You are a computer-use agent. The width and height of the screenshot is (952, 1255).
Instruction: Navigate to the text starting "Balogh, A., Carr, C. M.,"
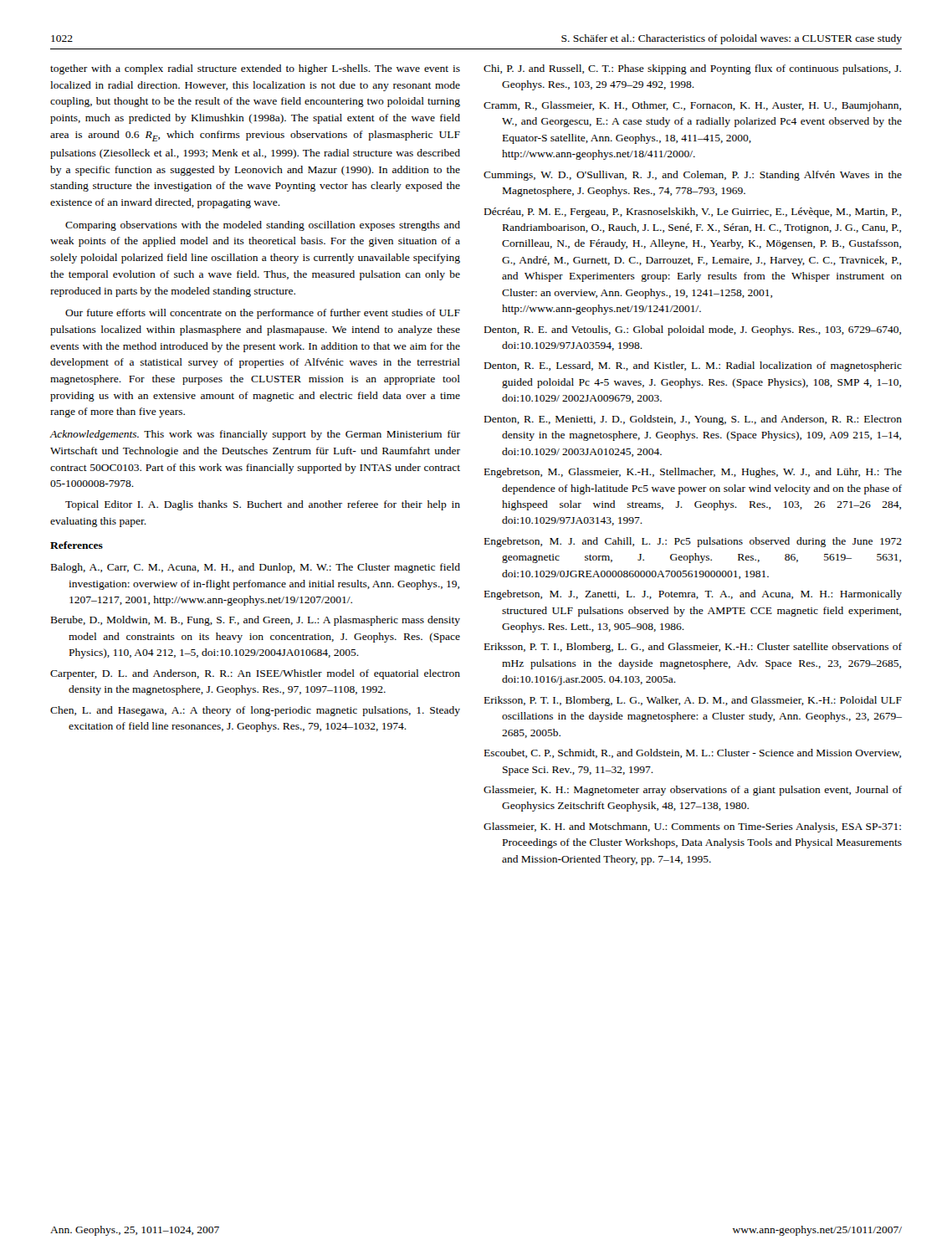255,583
